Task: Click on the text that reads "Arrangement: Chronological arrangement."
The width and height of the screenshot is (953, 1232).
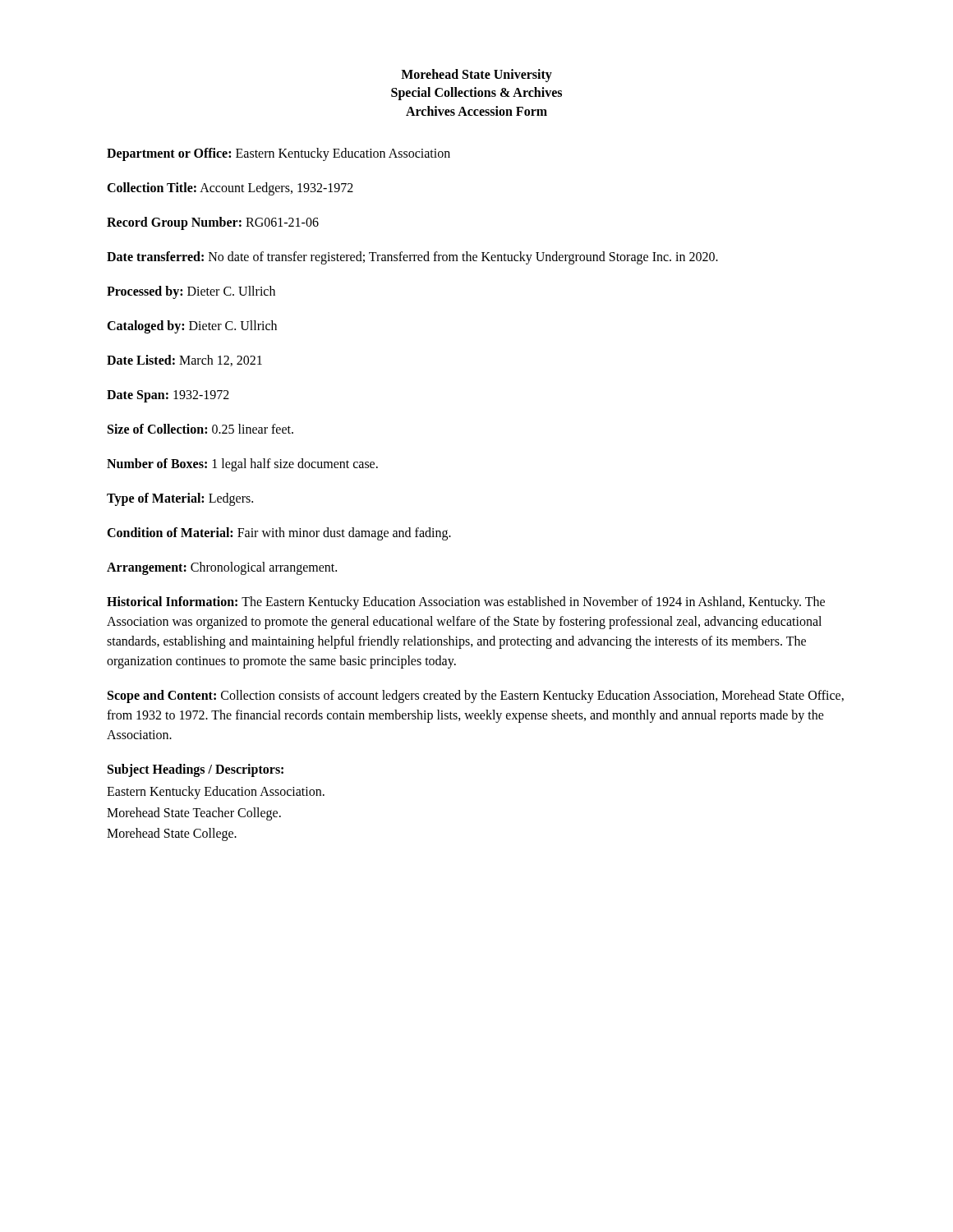Action: 222,567
